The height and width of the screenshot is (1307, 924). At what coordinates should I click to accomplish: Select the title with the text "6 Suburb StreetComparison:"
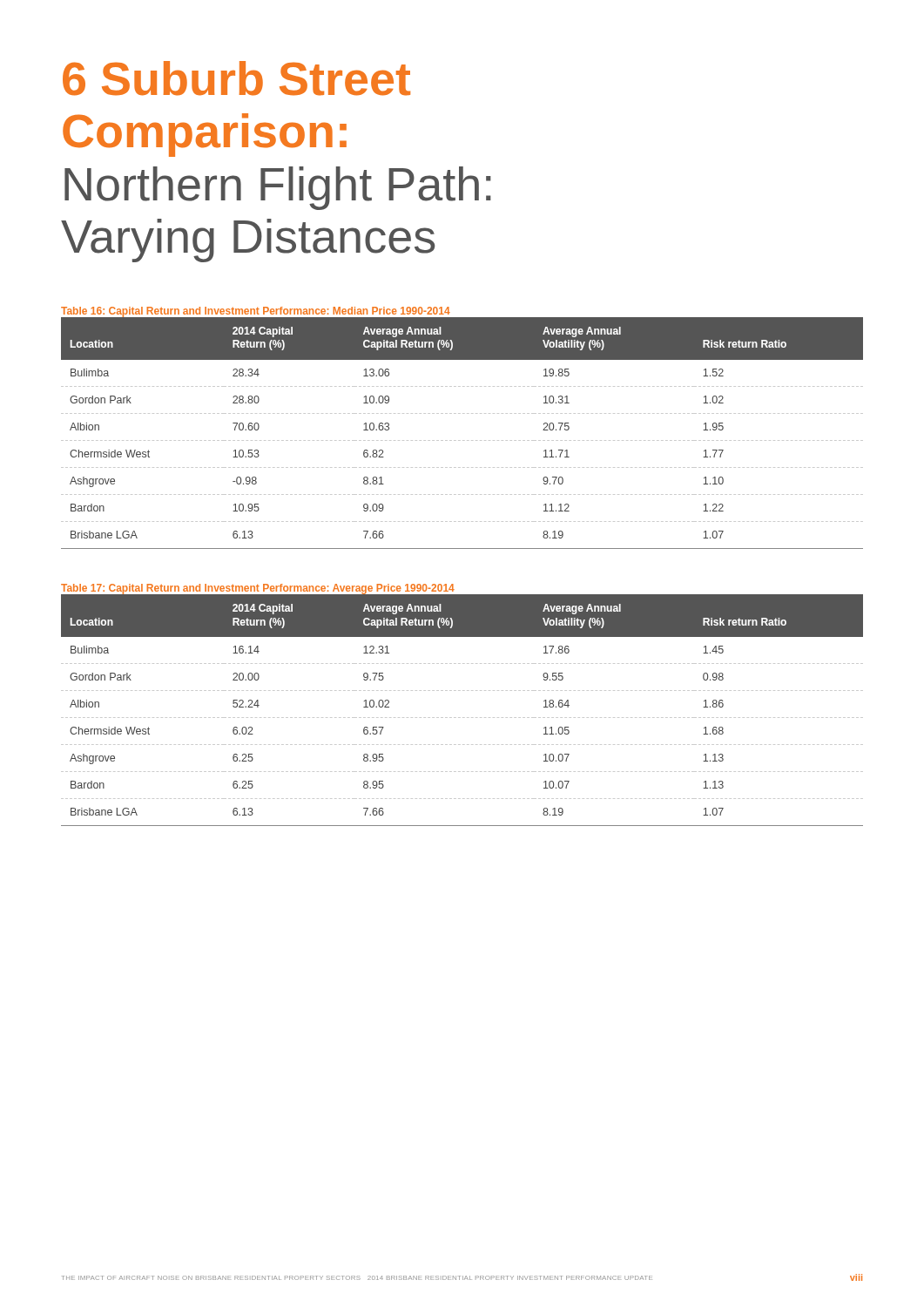(x=462, y=158)
